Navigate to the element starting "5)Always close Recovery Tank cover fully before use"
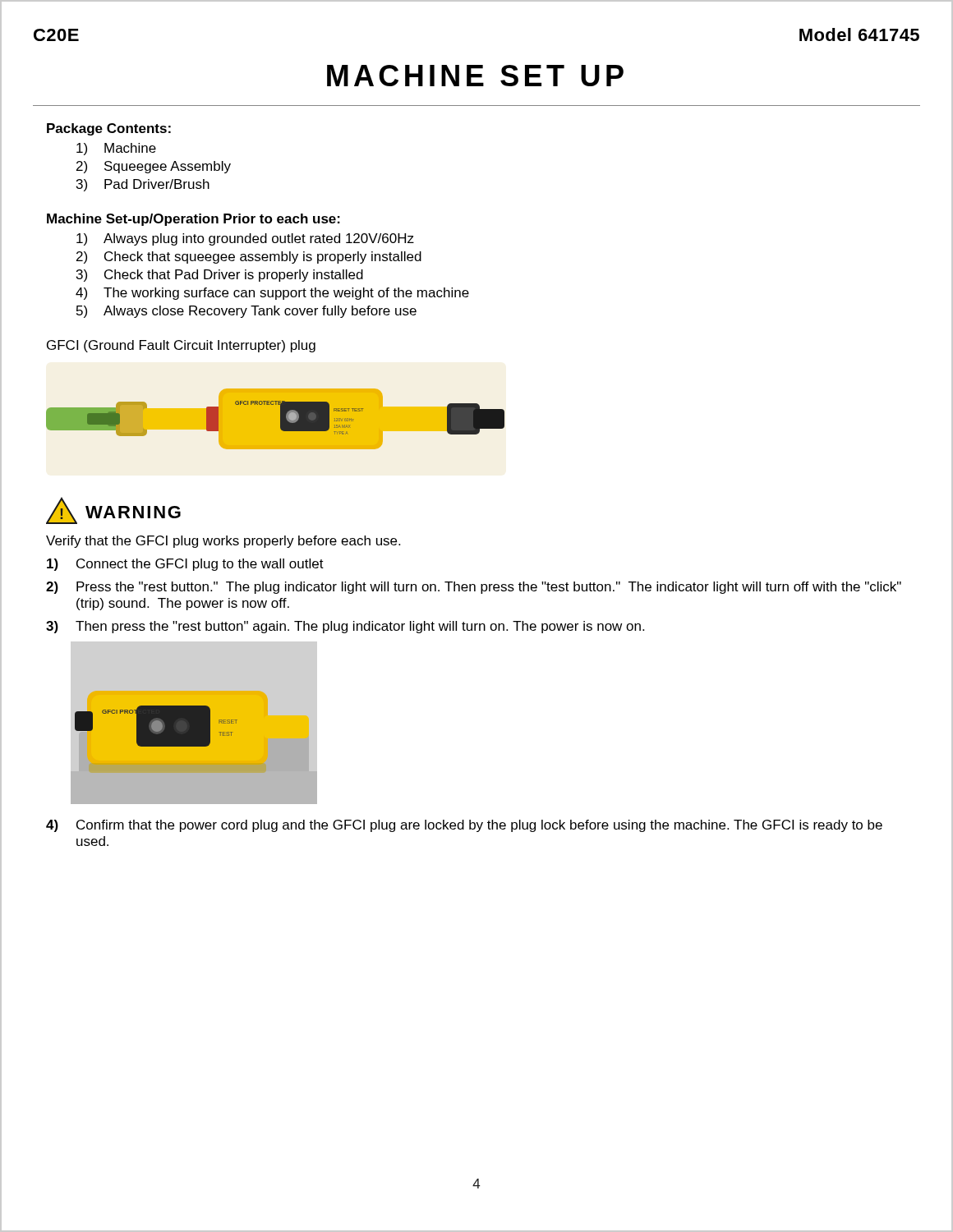Viewport: 953px width, 1232px height. [246, 311]
